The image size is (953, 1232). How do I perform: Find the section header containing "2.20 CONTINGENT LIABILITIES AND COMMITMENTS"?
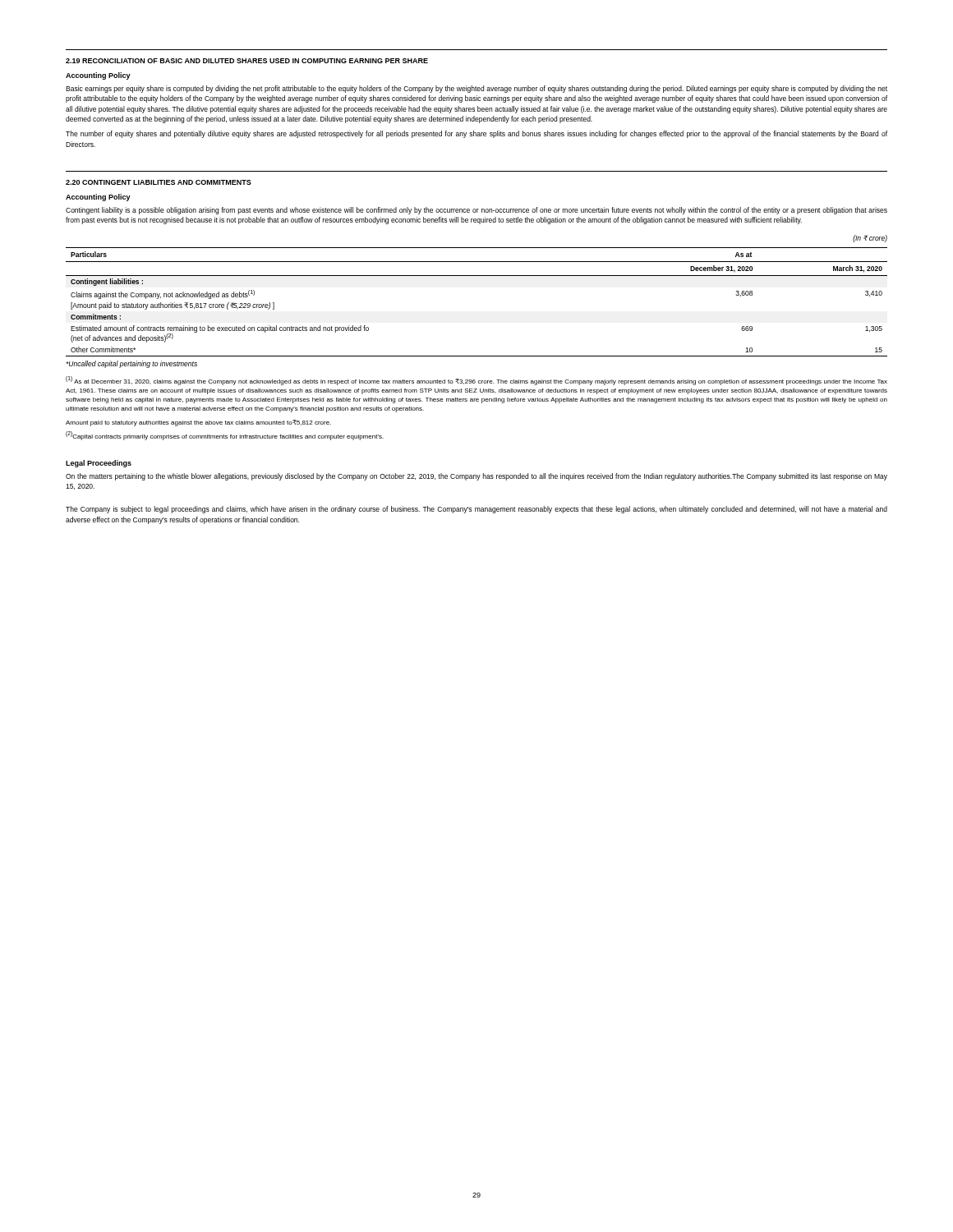[158, 182]
